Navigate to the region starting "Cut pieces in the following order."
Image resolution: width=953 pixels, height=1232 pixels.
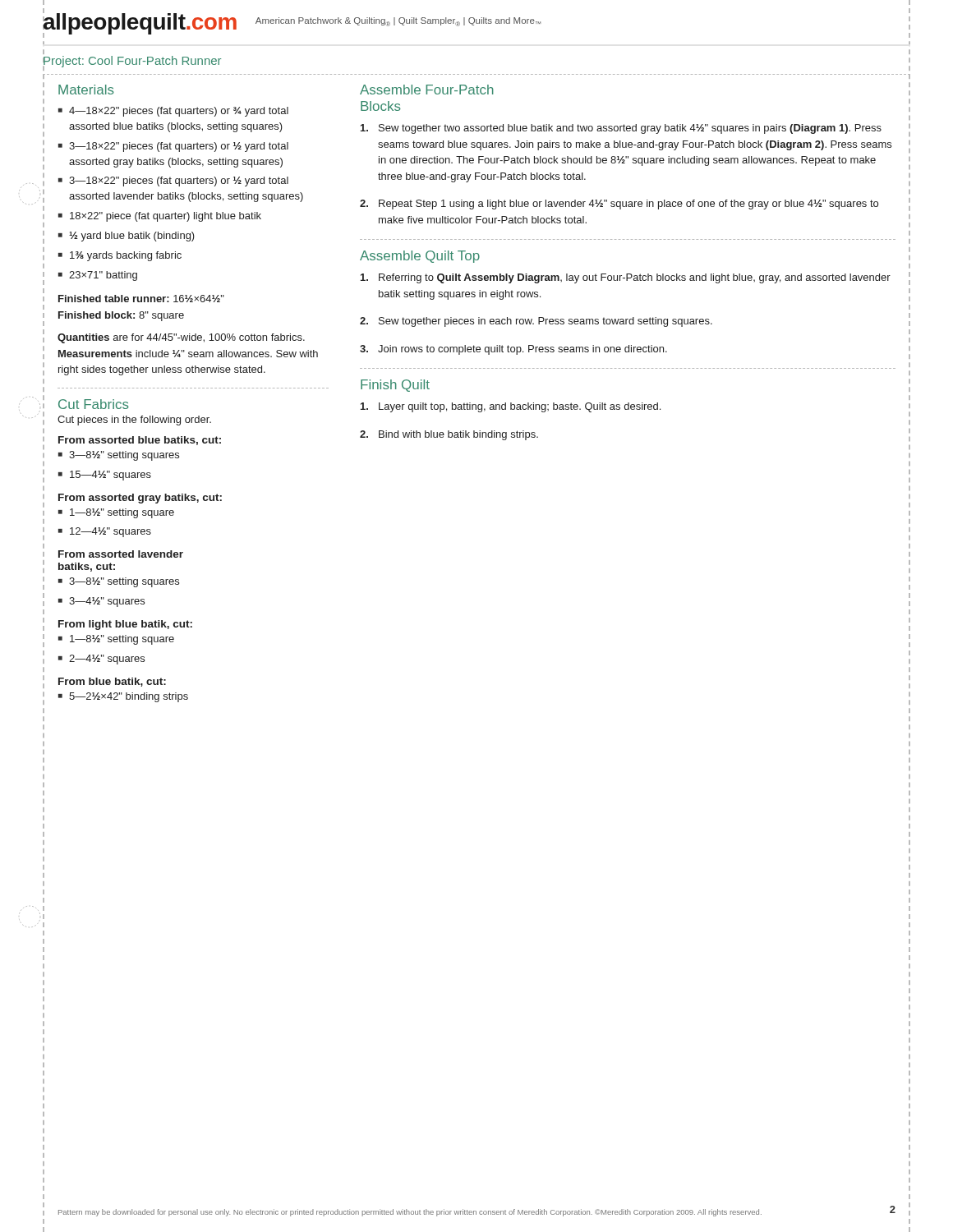(135, 419)
